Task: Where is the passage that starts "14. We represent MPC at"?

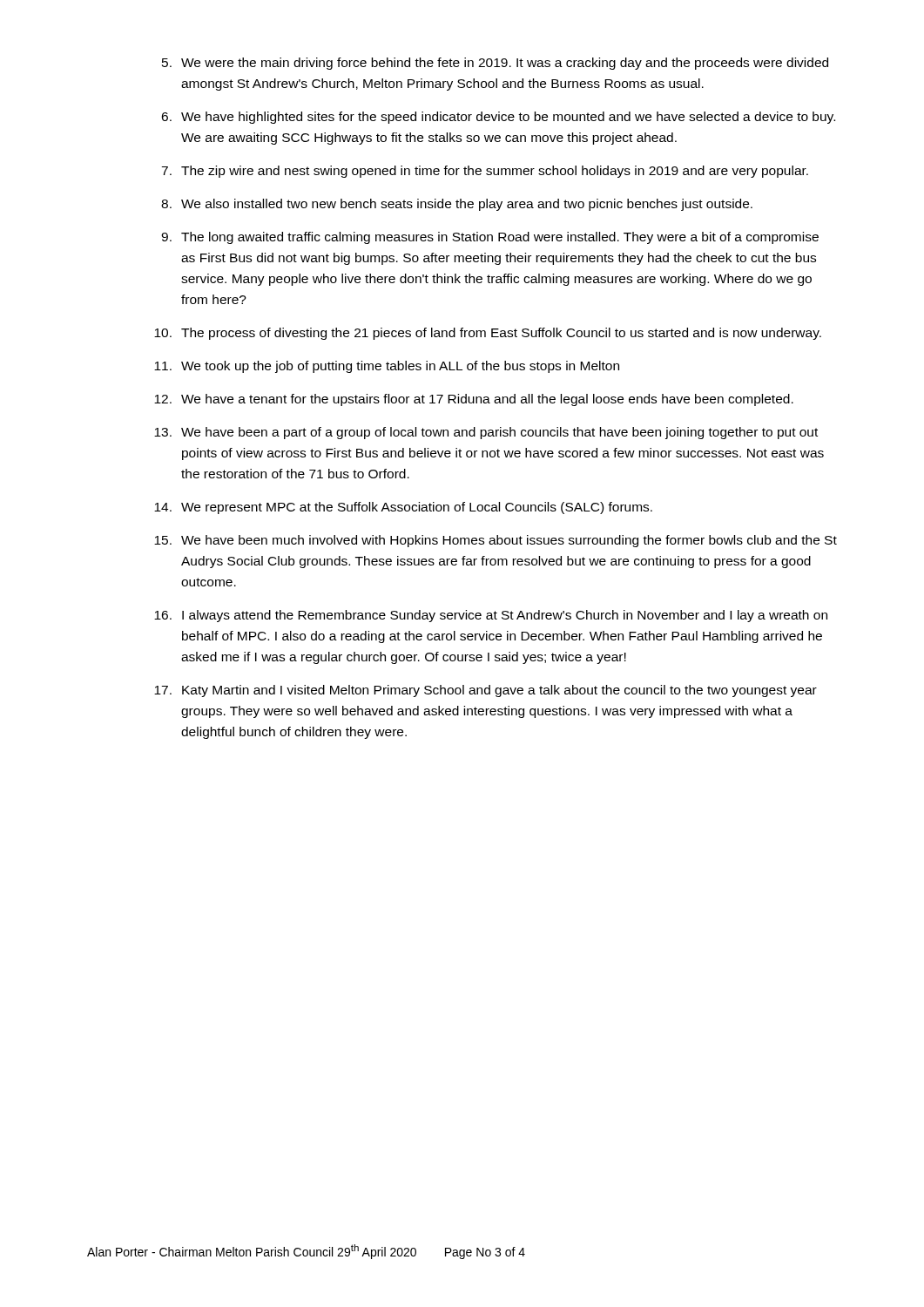Action: (x=488, y=507)
